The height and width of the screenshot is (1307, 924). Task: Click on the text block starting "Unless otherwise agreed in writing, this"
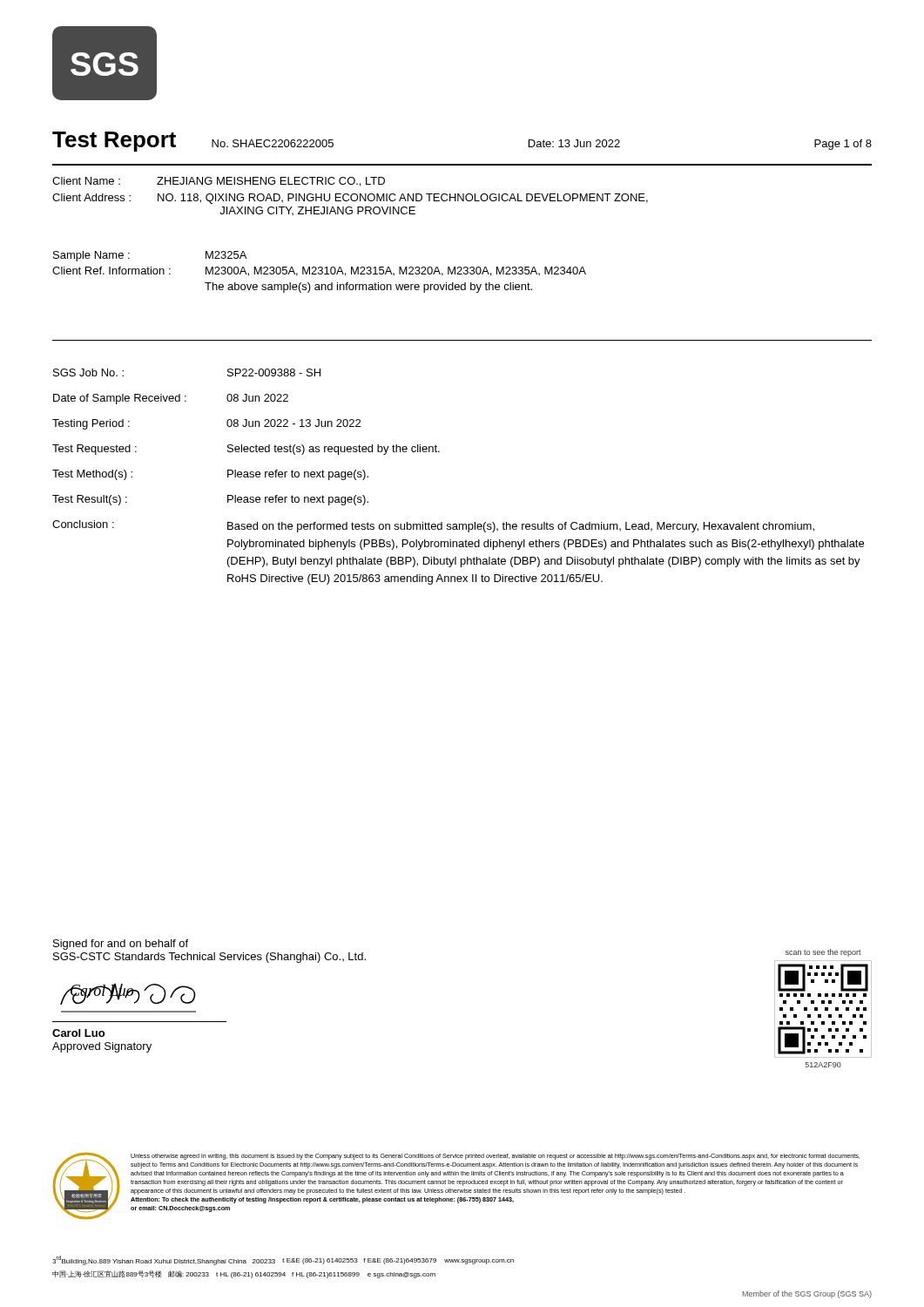[x=495, y=1182]
